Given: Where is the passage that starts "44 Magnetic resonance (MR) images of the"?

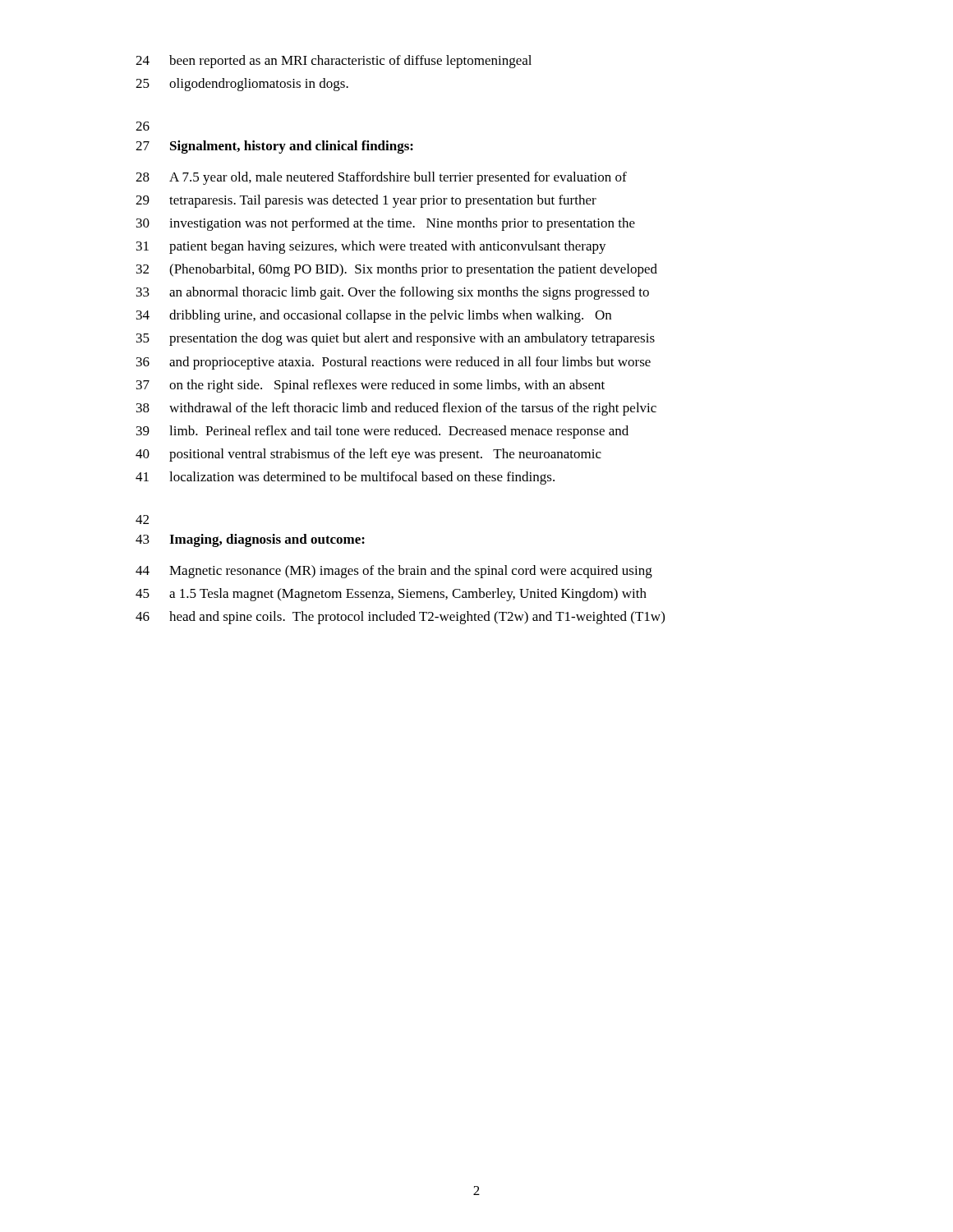Looking at the screenshot, I should pos(476,571).
